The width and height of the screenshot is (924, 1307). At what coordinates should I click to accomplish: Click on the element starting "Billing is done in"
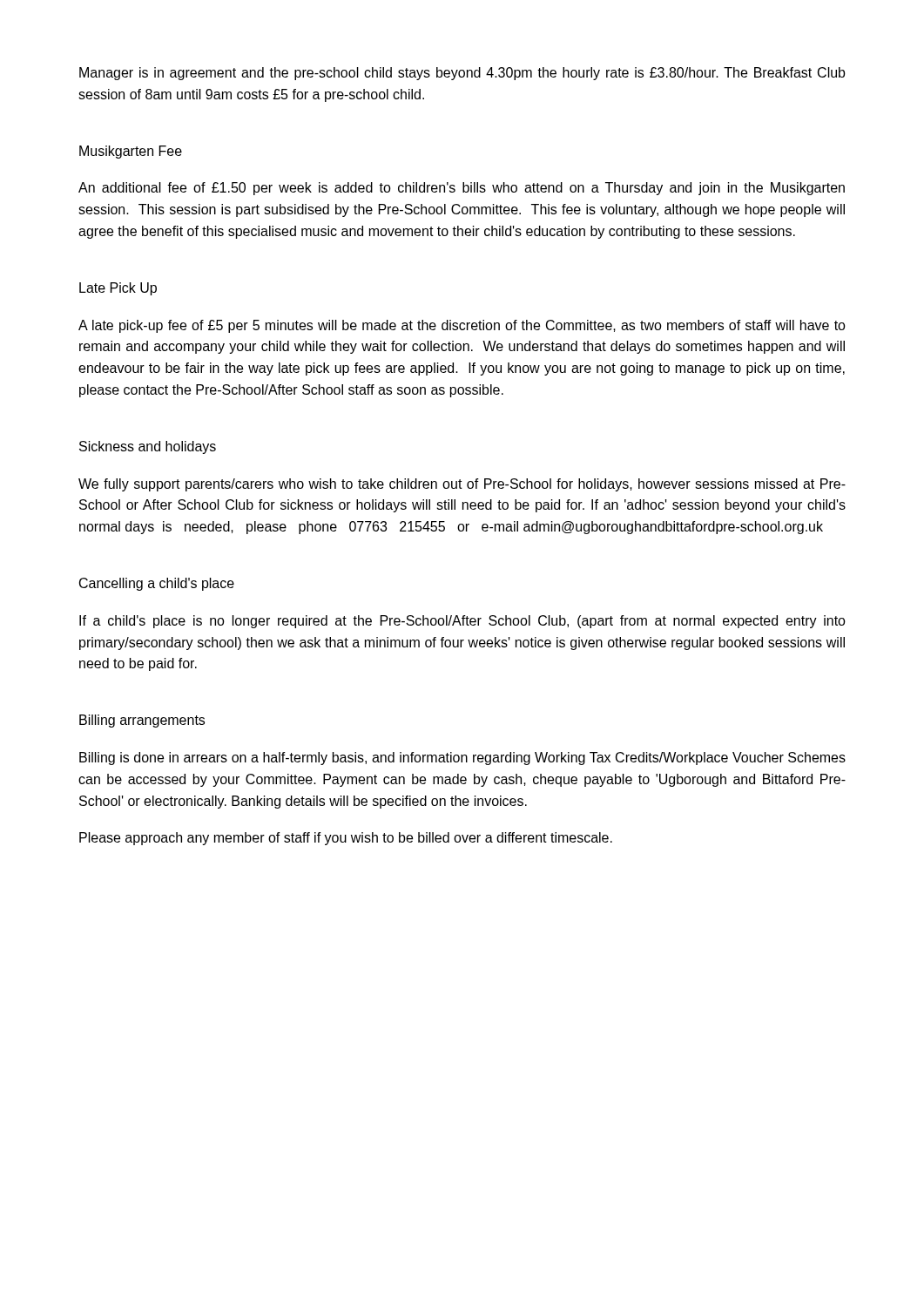click(x=462, y=779)
